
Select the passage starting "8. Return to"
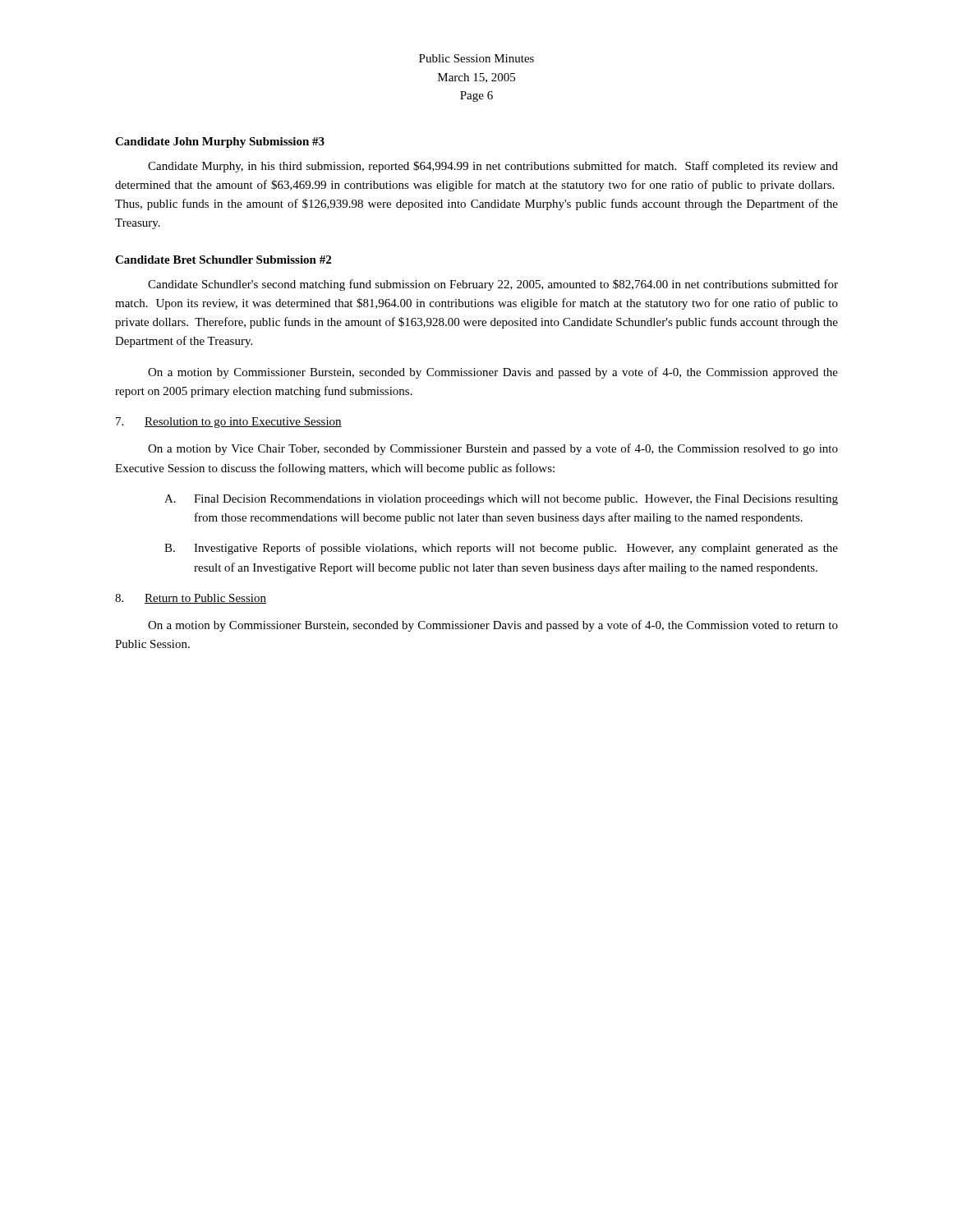pyautogui.click(x=191, y=598)
